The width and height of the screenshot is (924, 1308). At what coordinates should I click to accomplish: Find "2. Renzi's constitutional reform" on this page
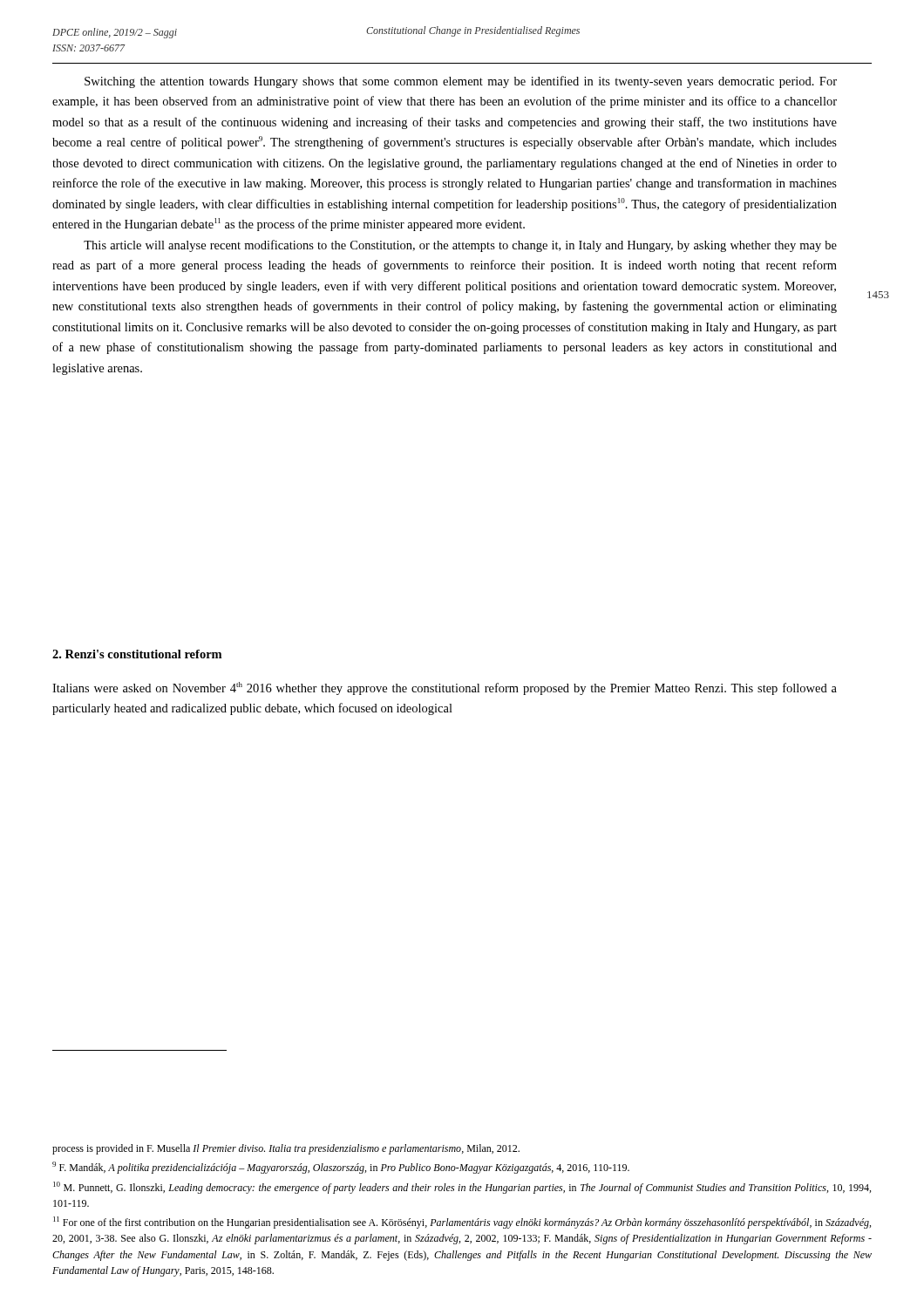[137, 654]
